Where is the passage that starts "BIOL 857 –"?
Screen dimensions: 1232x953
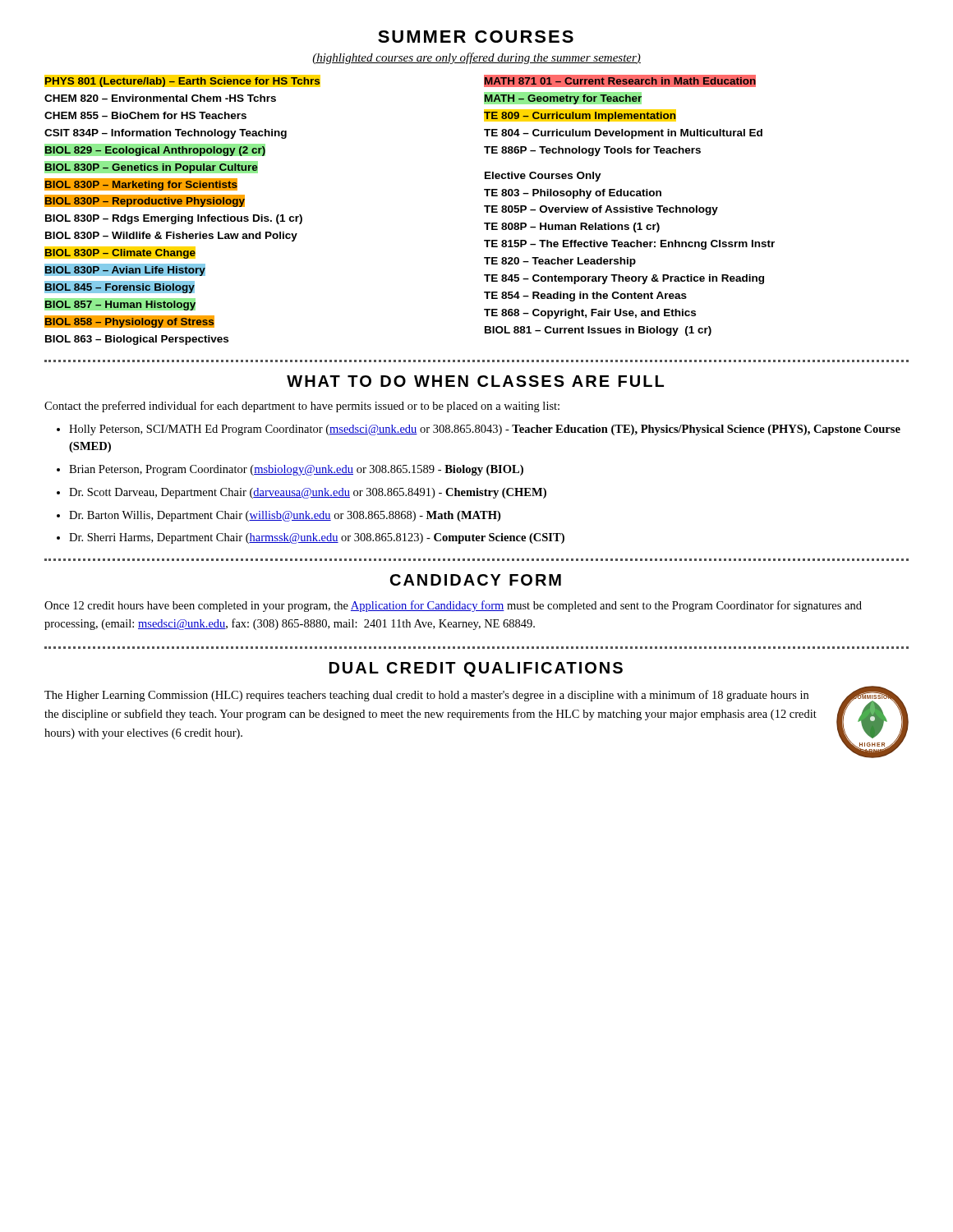point(120,304)
